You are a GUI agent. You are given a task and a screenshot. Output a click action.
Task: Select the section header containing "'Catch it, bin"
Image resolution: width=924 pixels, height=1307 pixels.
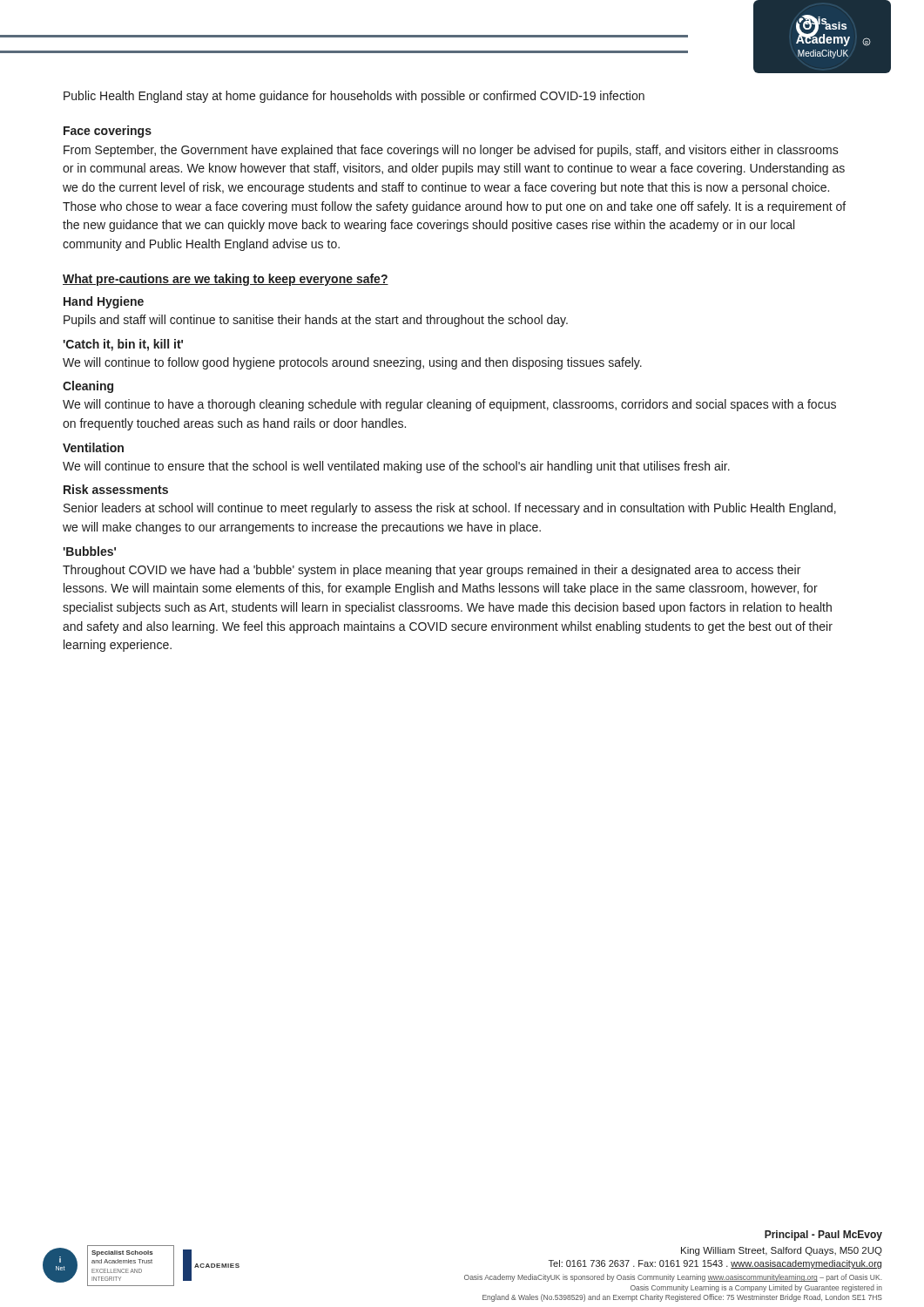(x=123, y=344)
